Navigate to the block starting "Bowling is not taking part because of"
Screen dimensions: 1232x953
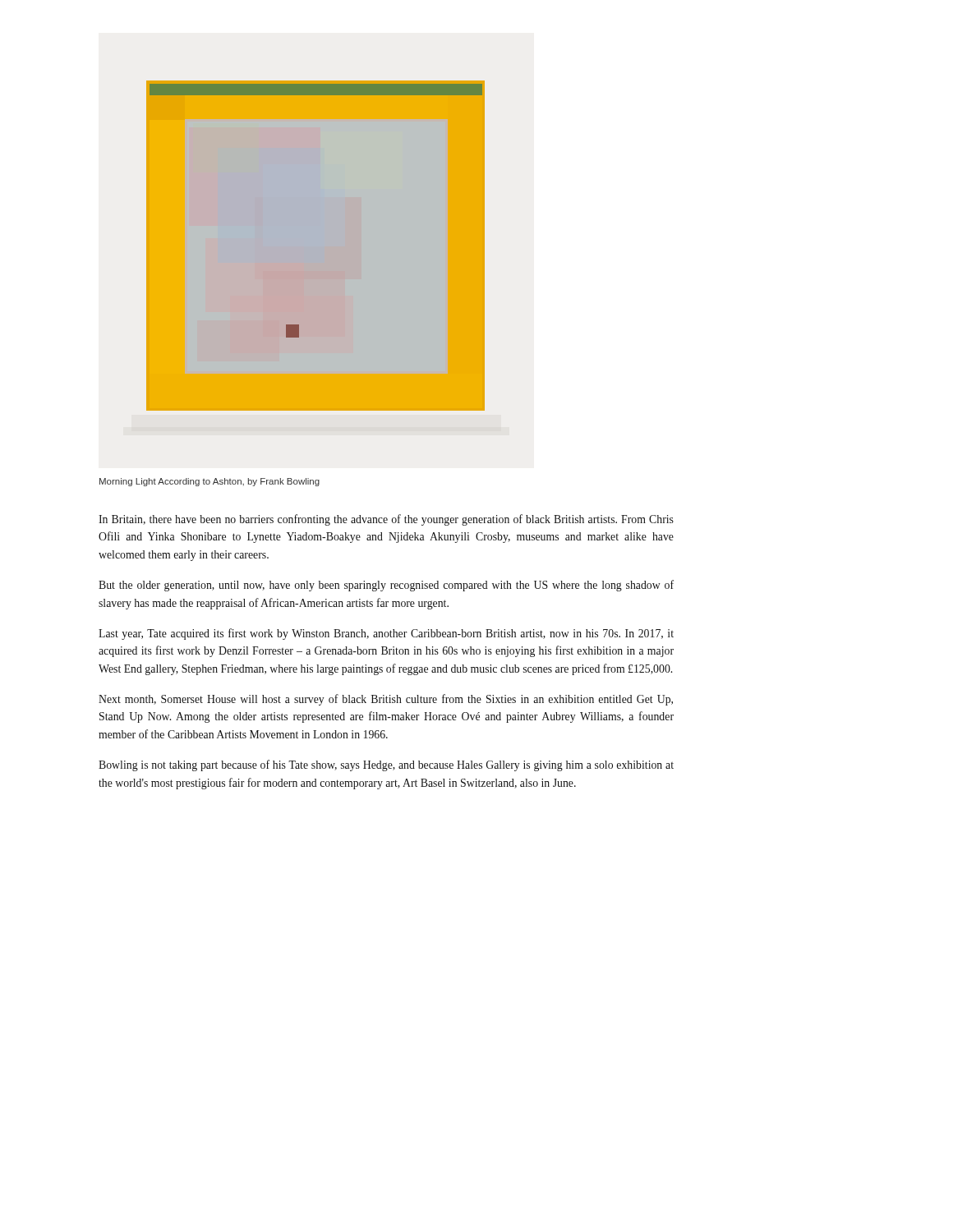click(x=386, y=774)
